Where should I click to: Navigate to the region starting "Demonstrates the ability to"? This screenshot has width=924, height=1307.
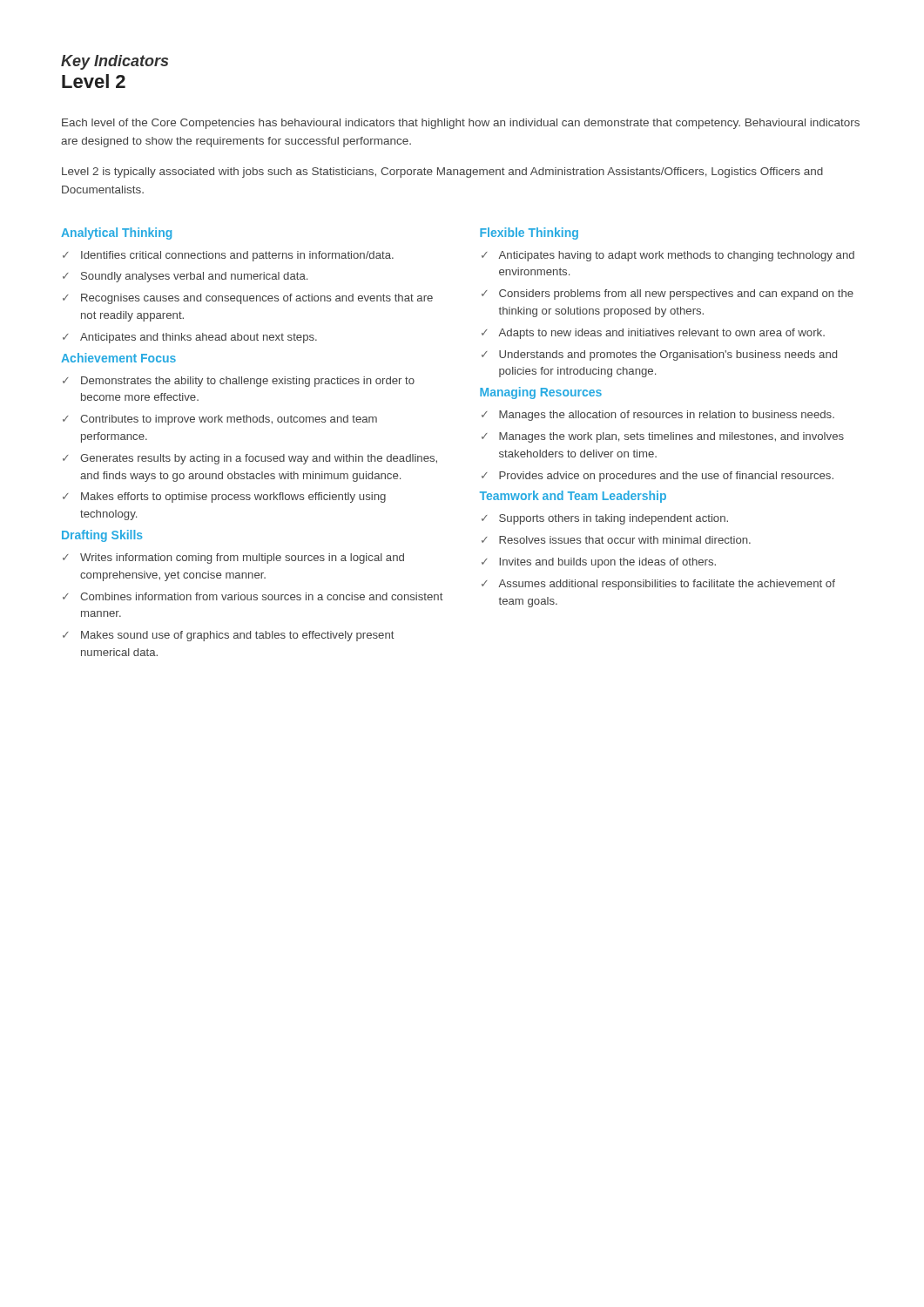pyautogui.click(x=247, y=389)
